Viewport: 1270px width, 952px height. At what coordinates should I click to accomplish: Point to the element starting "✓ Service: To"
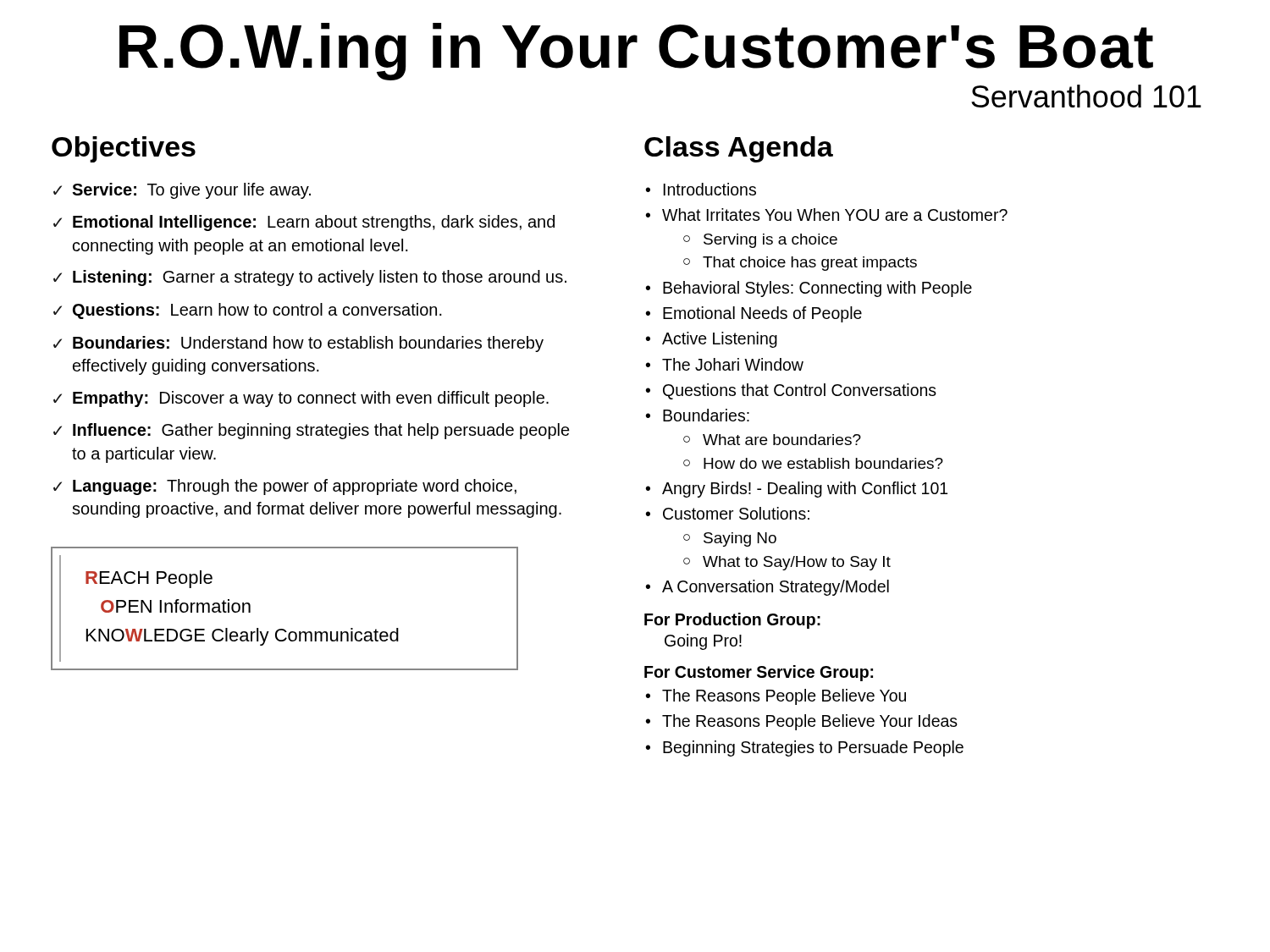click(182, 190)
